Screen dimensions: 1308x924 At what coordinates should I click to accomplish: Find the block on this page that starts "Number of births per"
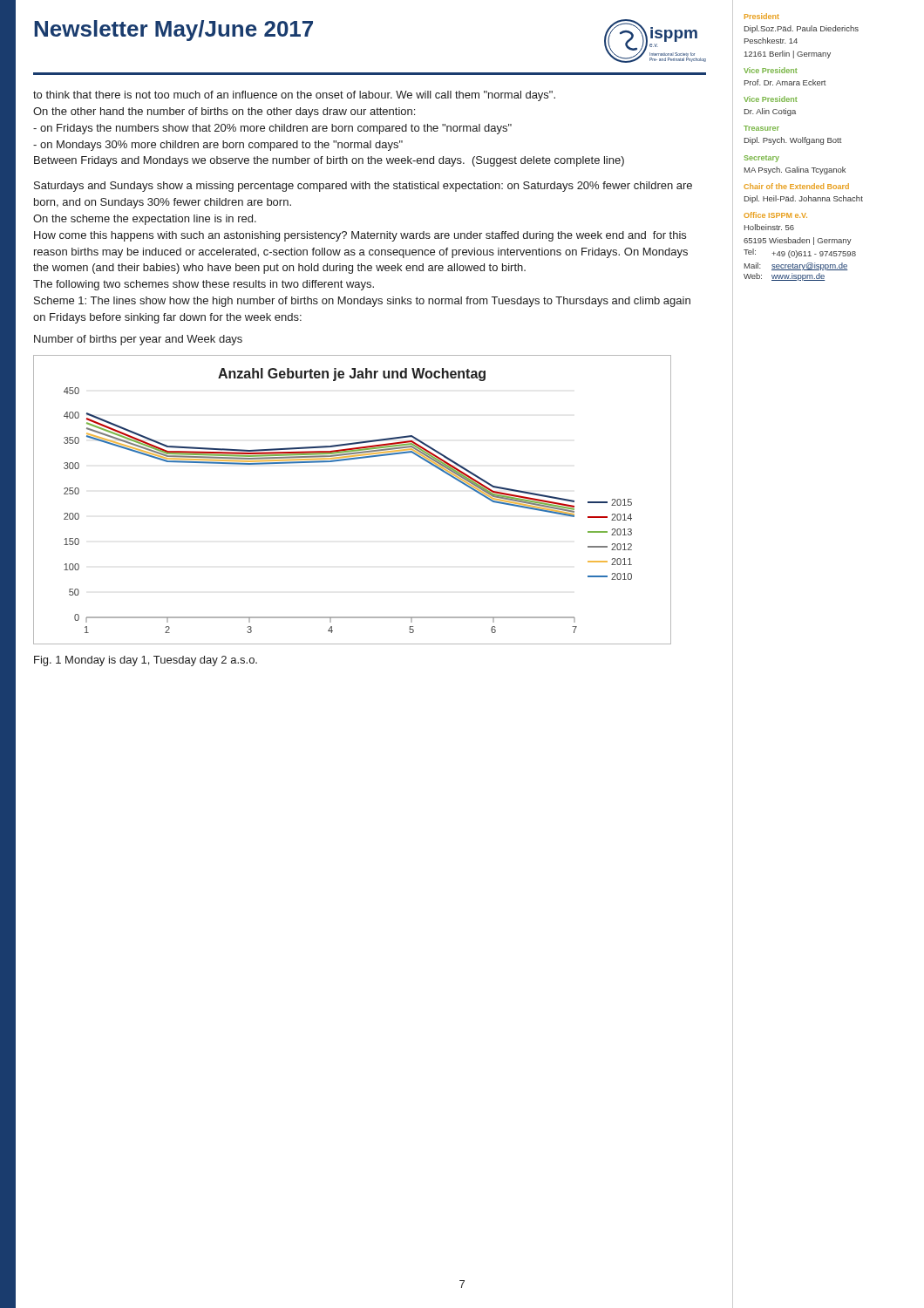[x=138, y=339]
